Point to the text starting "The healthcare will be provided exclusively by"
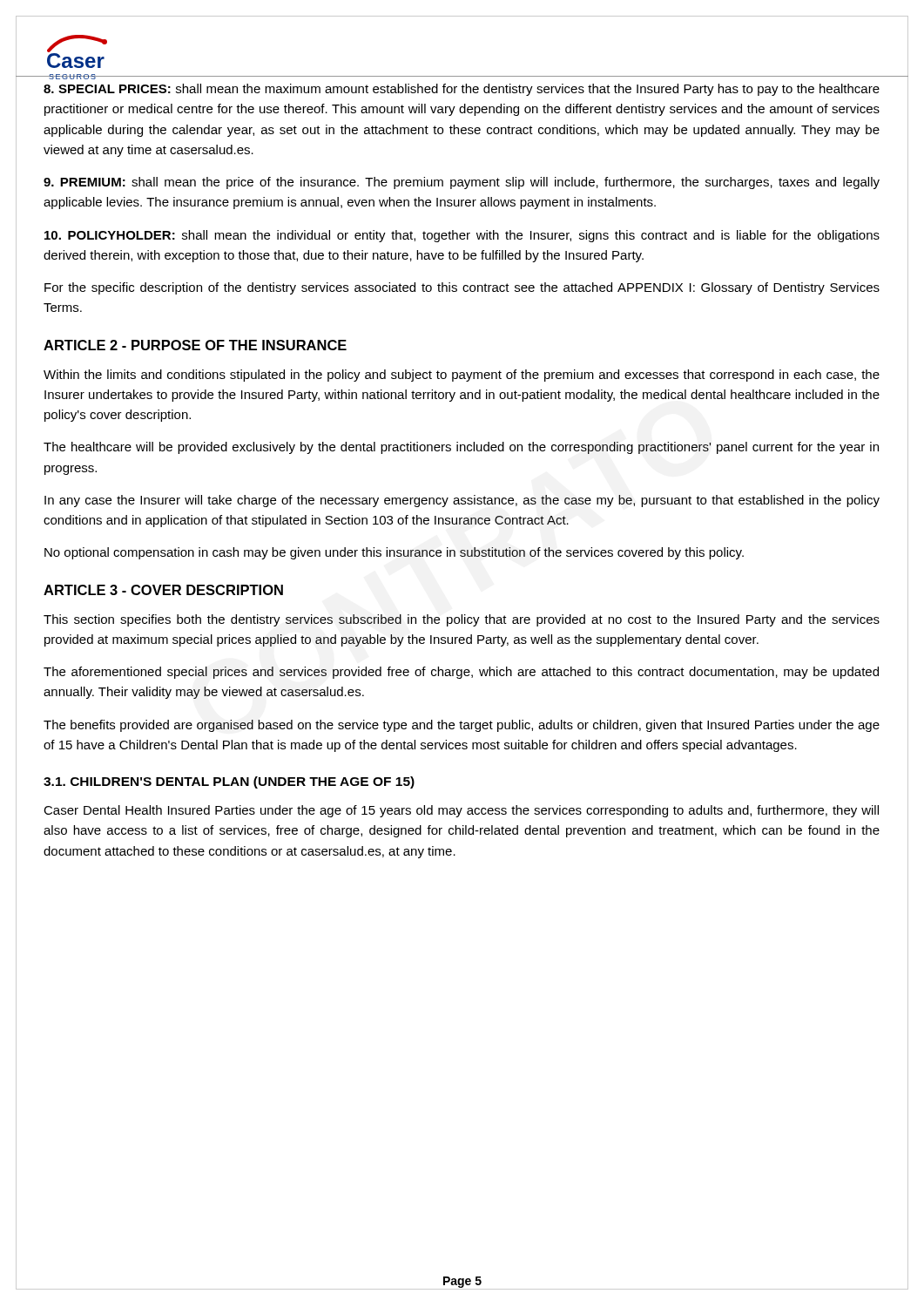Image resolution: width=924 pixels, height=1307 pixels. pyautogui.click(x=462, y=457)
